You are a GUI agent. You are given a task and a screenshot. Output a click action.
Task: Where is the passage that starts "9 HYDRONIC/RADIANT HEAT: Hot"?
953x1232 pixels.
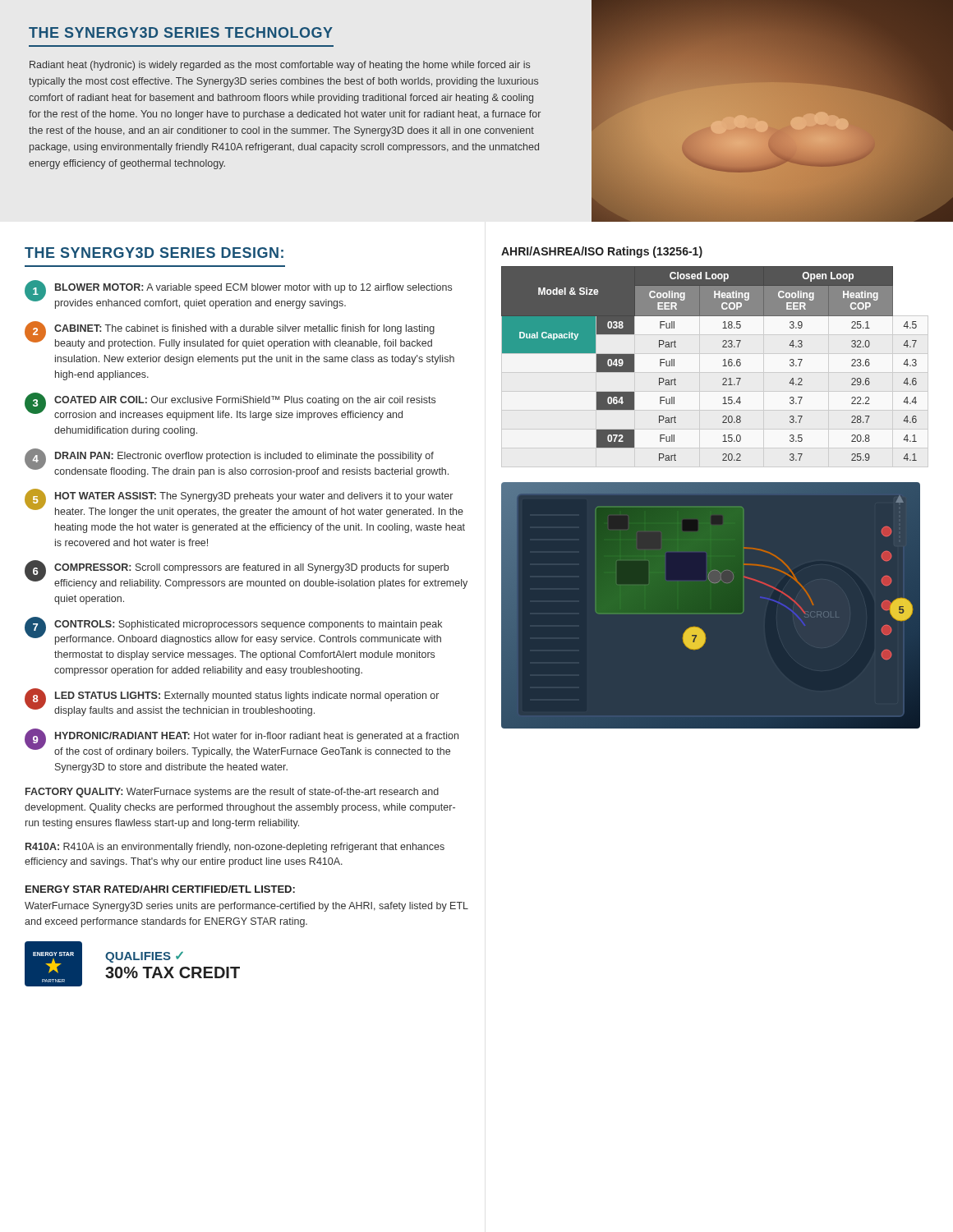click(246, 752)
